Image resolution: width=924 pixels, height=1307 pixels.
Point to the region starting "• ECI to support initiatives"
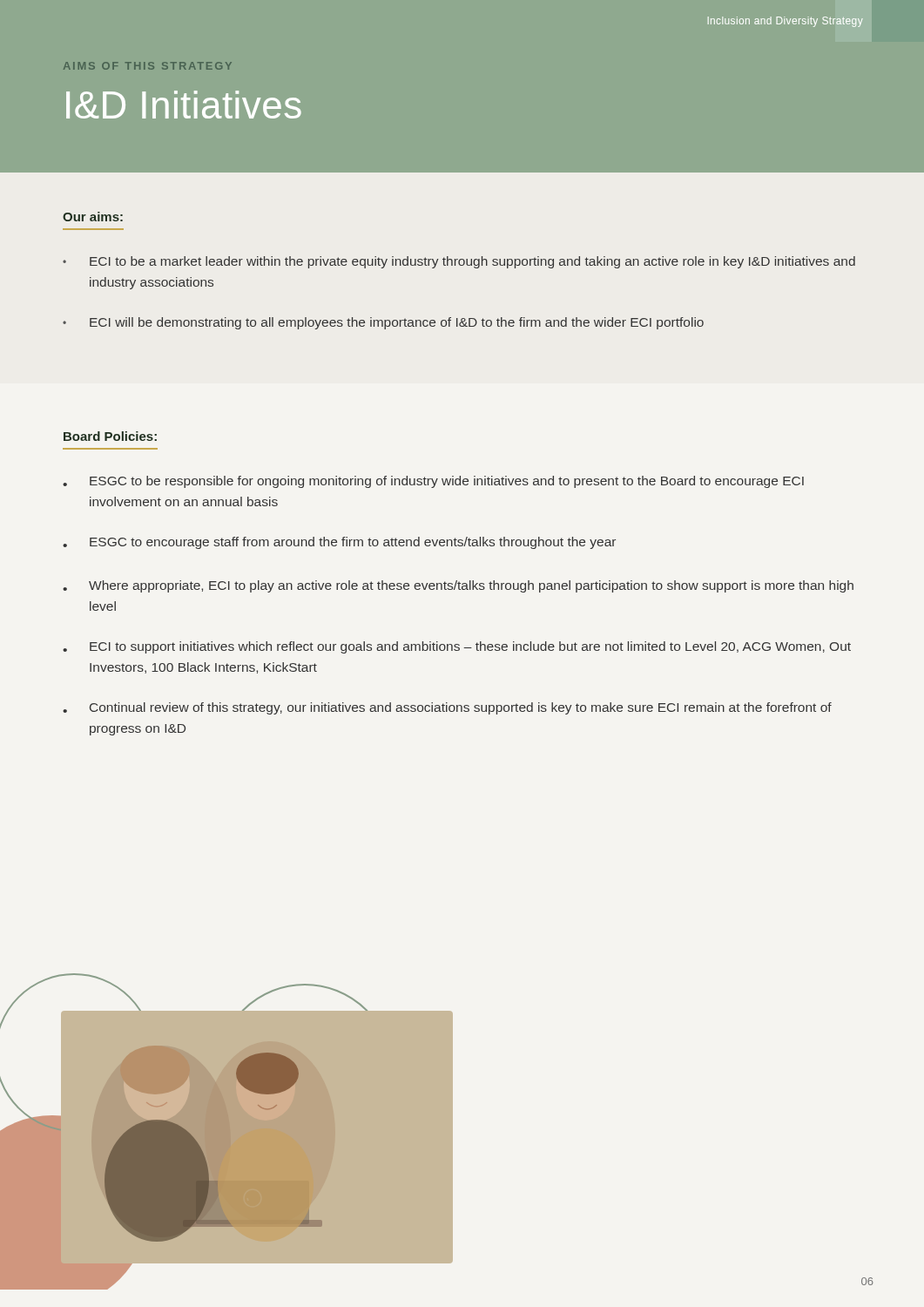(x=462, y=657)
